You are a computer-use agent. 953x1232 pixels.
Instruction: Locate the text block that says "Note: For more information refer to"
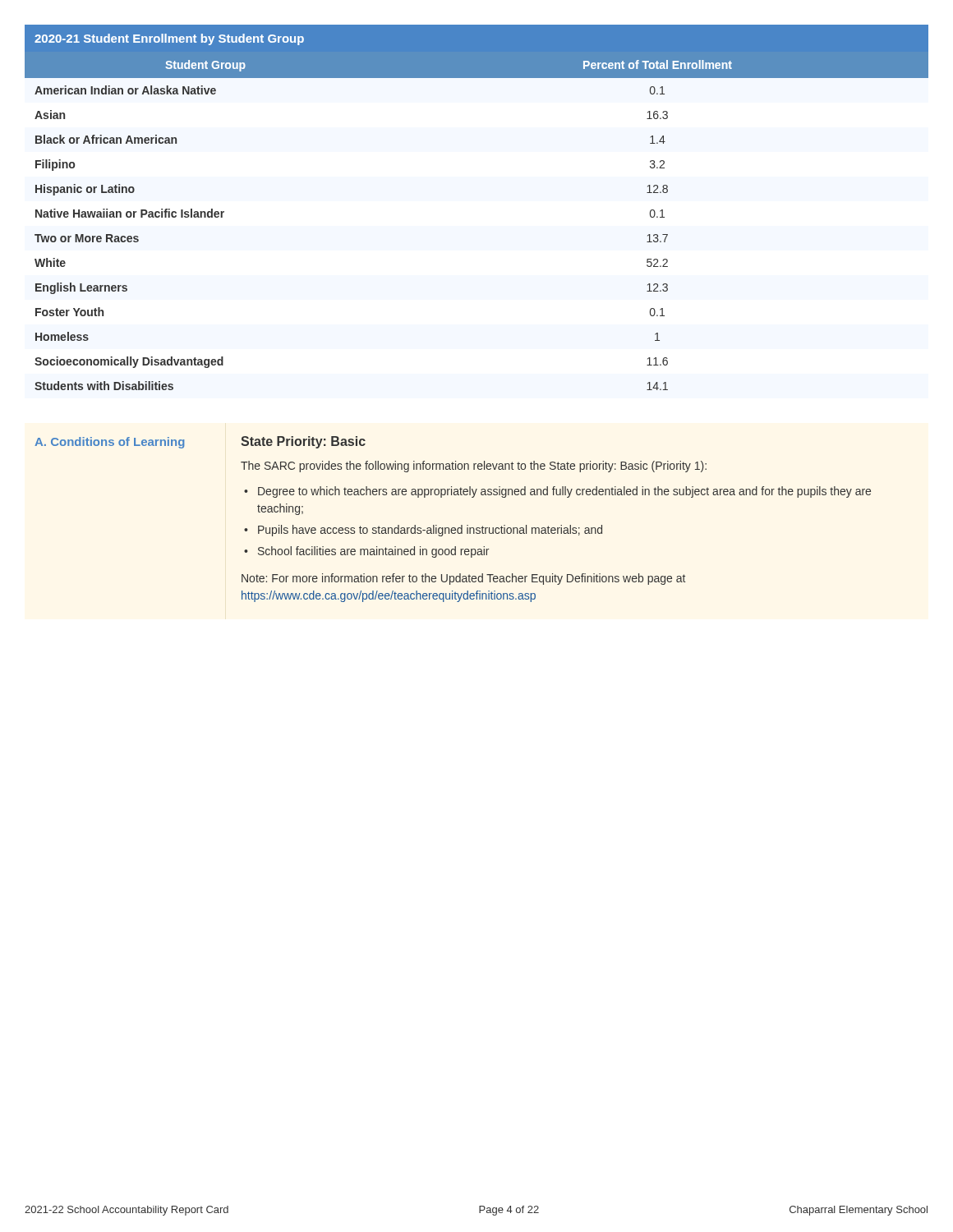tap(463, 587)
